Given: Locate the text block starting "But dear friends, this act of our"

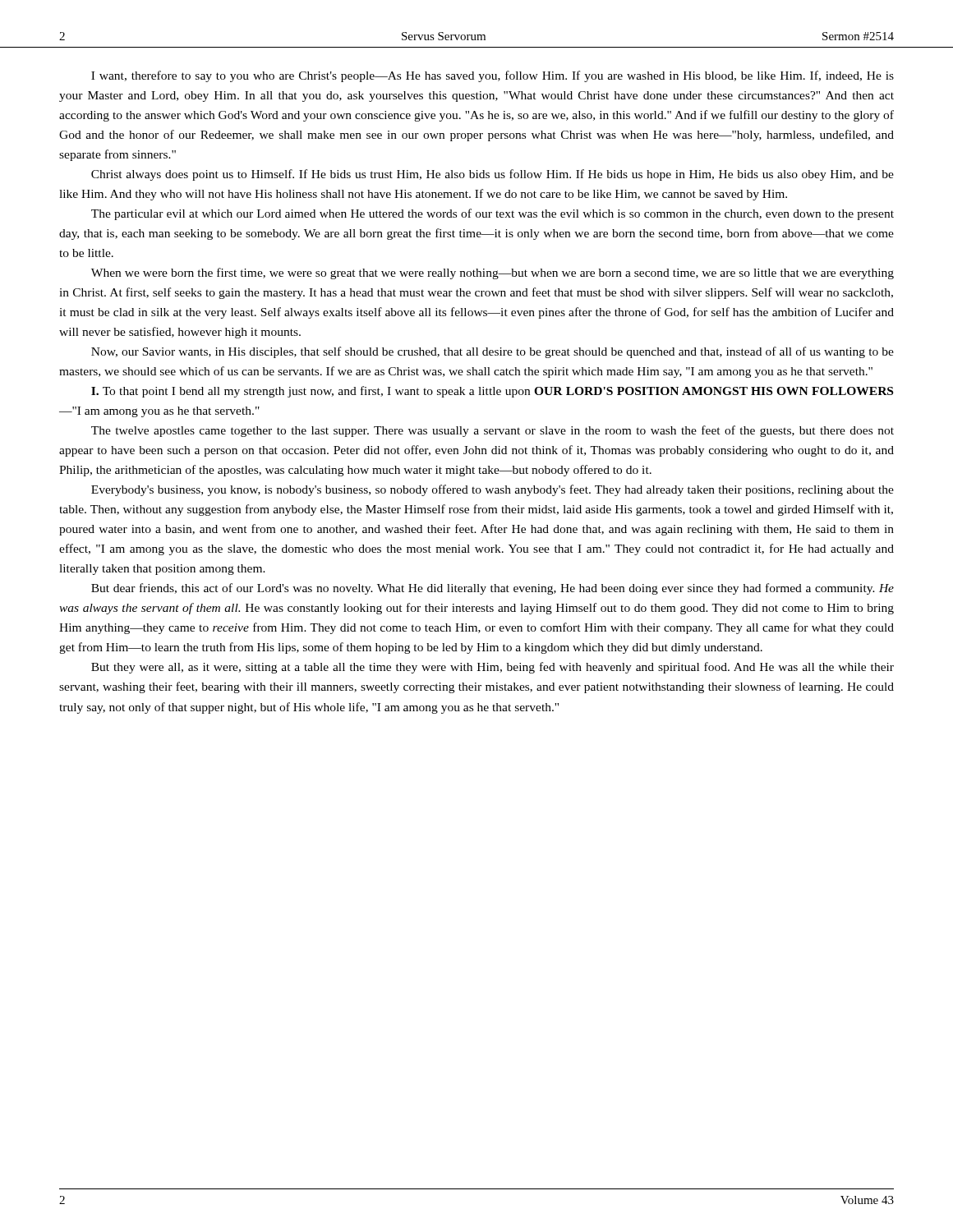Looking at the screenshot, I should (476, 618).
